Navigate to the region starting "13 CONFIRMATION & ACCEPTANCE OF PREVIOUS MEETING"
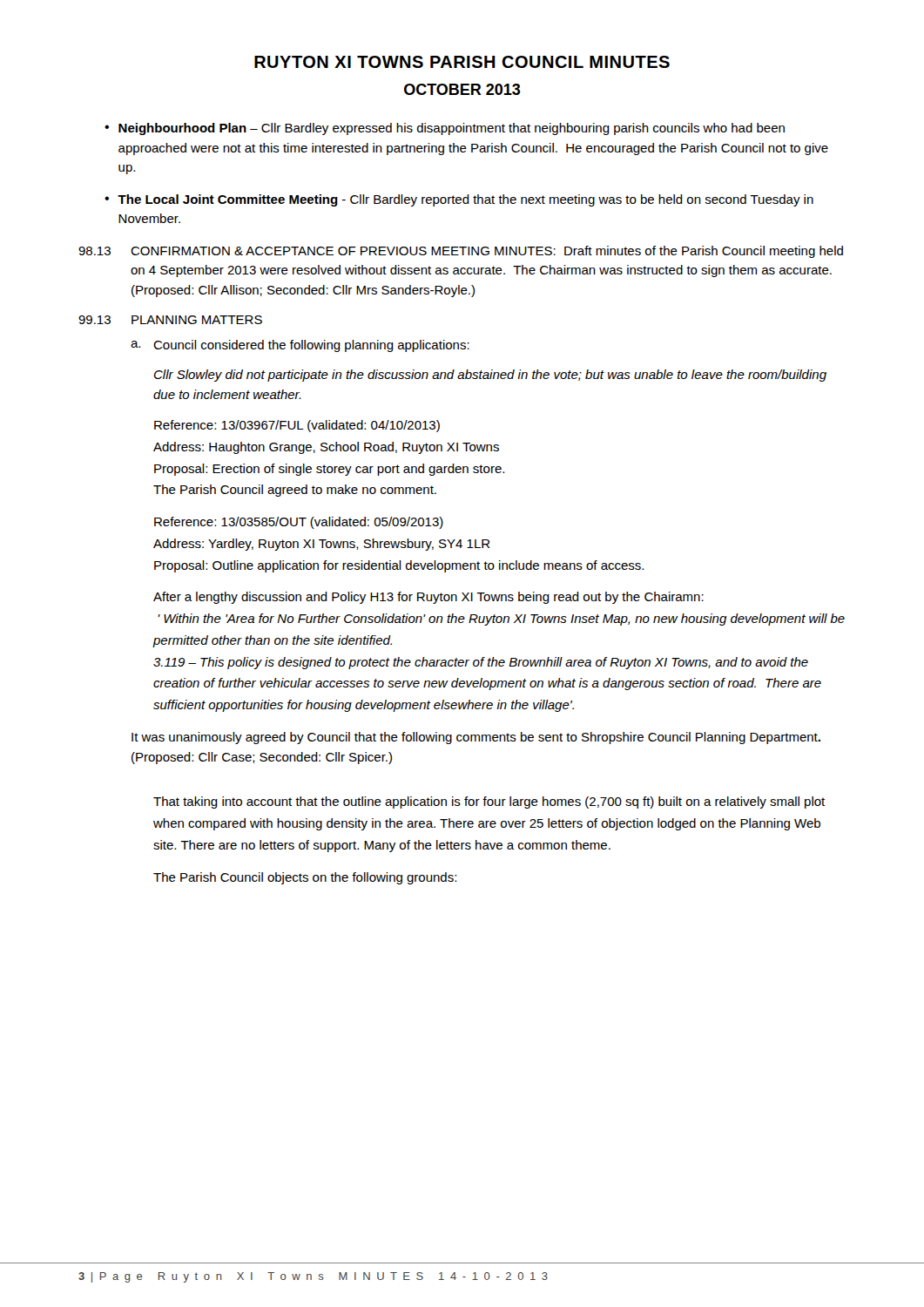924x1307 pixels. 462,270
